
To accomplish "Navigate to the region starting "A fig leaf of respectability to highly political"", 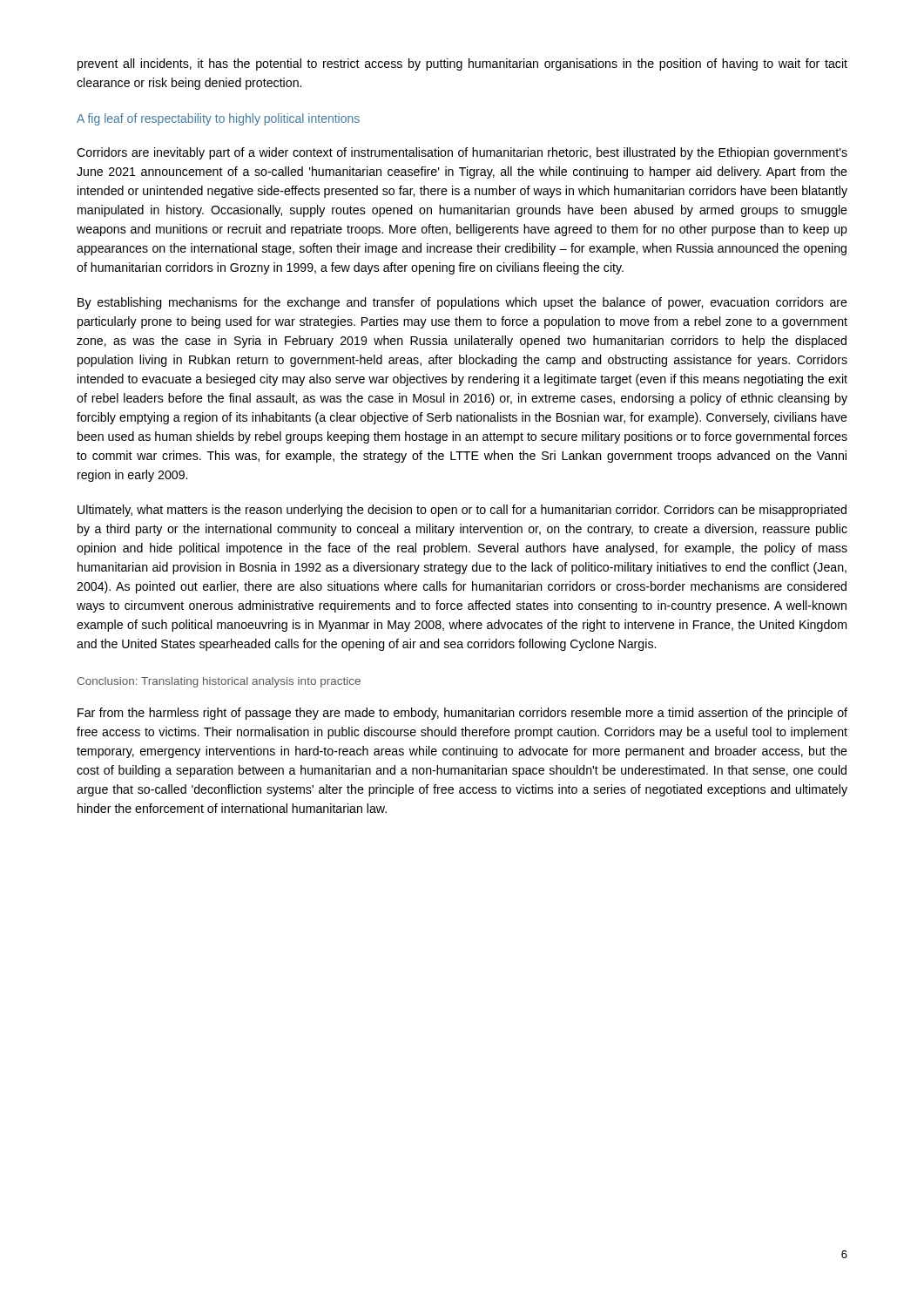I will pyautogui.click(x=218, y=118).
